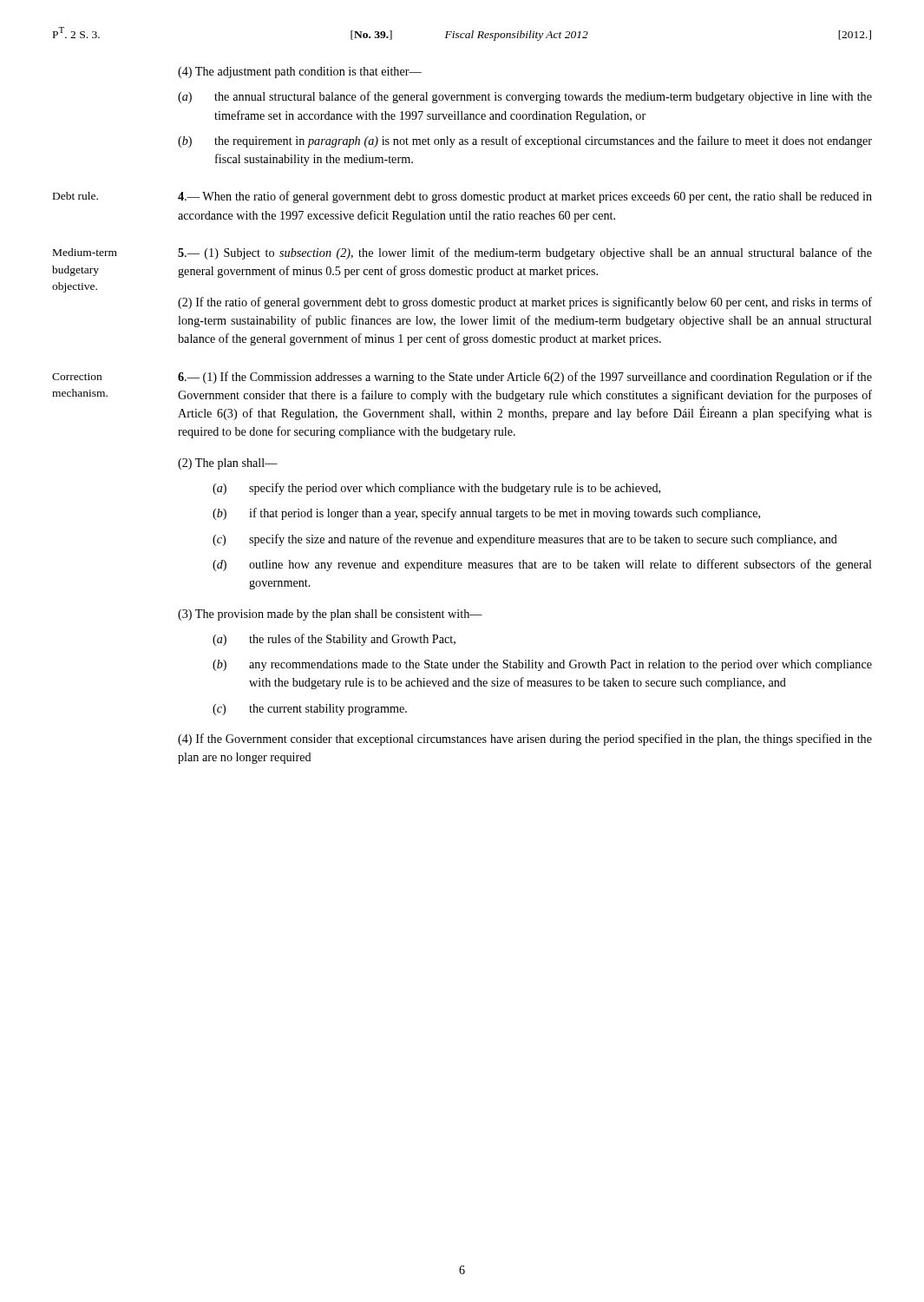The width and height of the screenshot is (924, 1302).
Task: Locate the text block containing "(4) If the Government consider that exceptional"
Action: (x=525, y=748)
